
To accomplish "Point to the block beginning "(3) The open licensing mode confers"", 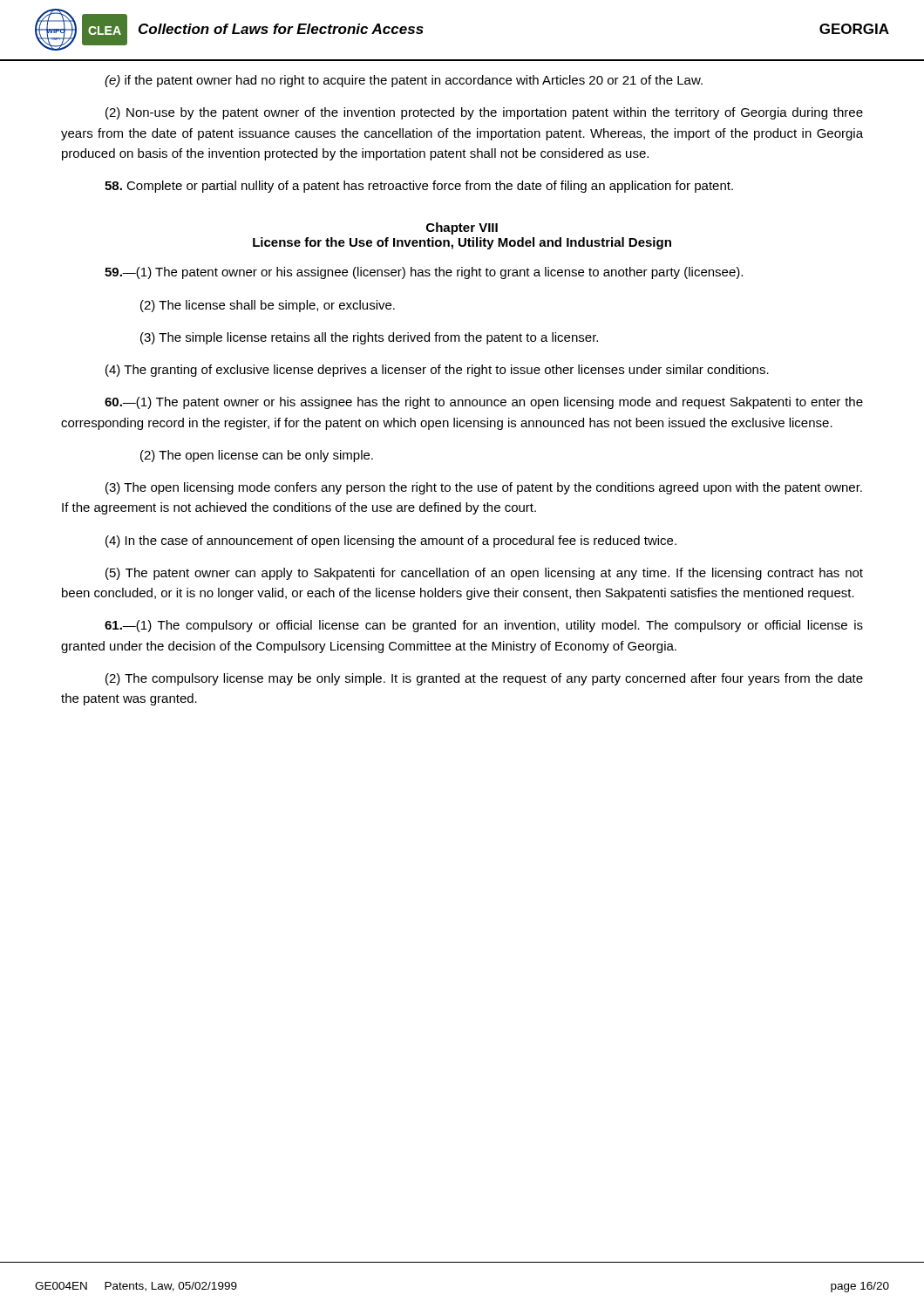I will click(462, 497).
